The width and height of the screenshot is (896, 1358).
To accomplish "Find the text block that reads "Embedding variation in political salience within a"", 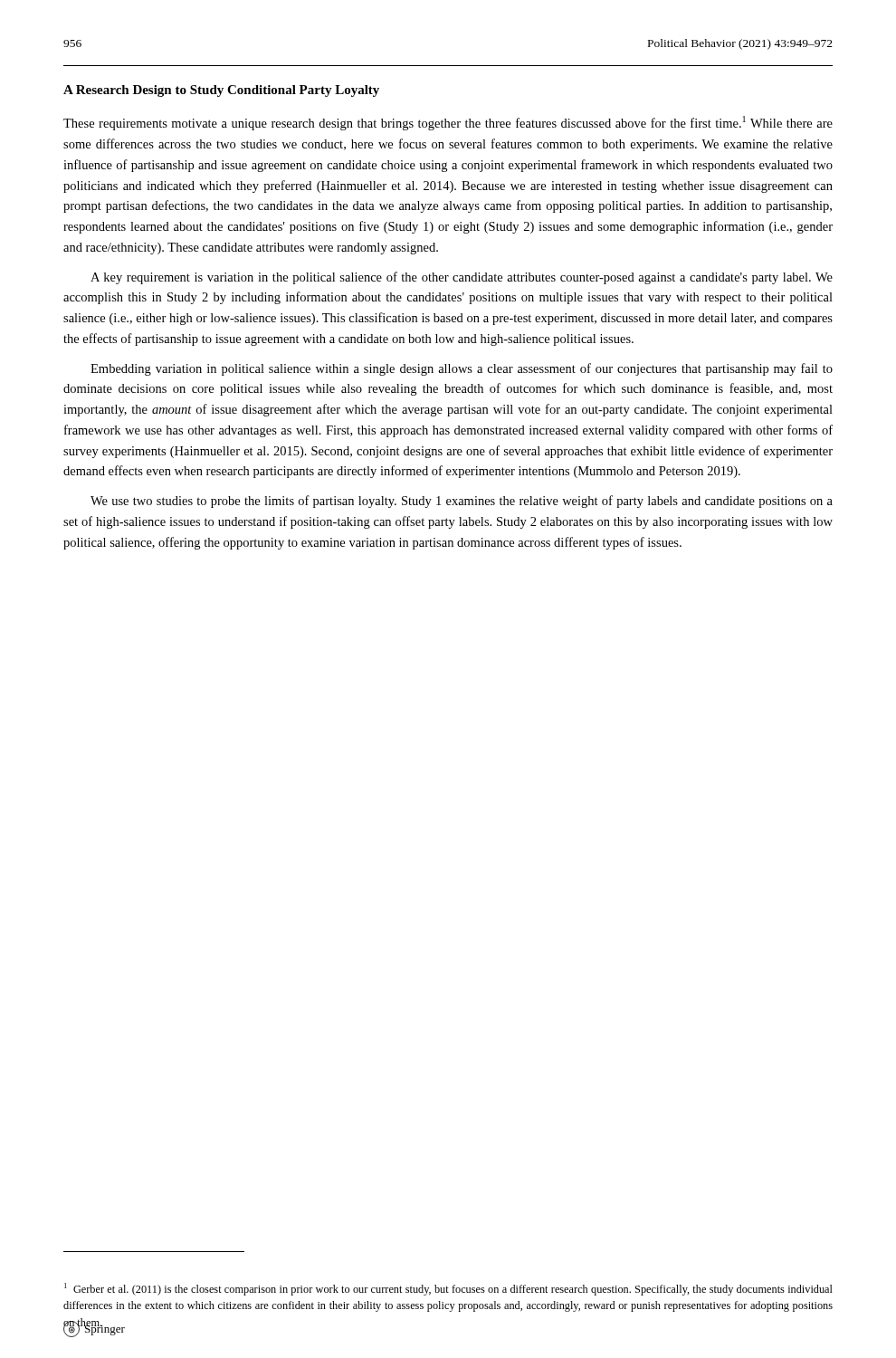I will [x=448, y=420].
